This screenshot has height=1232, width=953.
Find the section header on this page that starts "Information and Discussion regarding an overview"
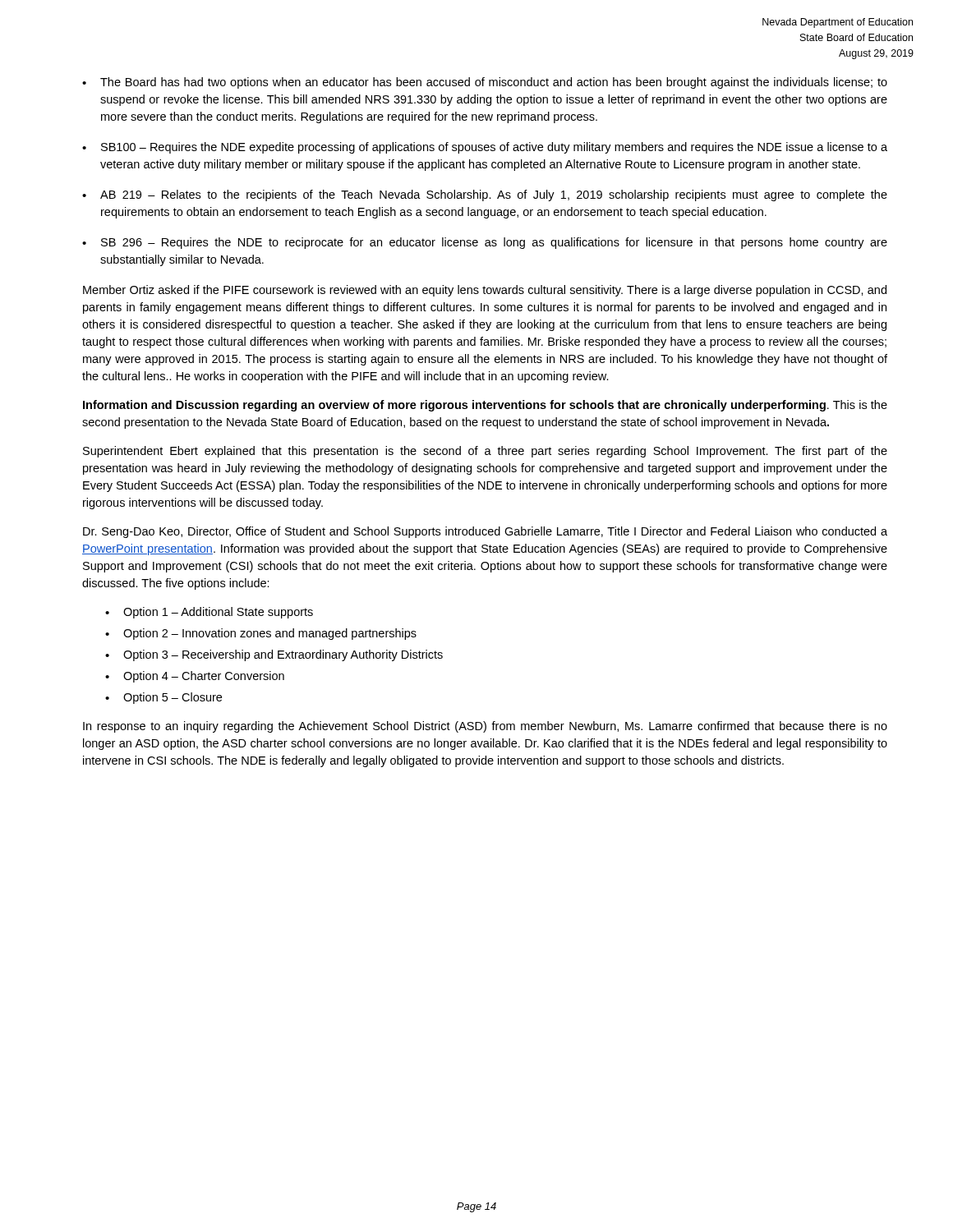coord(485,414)
